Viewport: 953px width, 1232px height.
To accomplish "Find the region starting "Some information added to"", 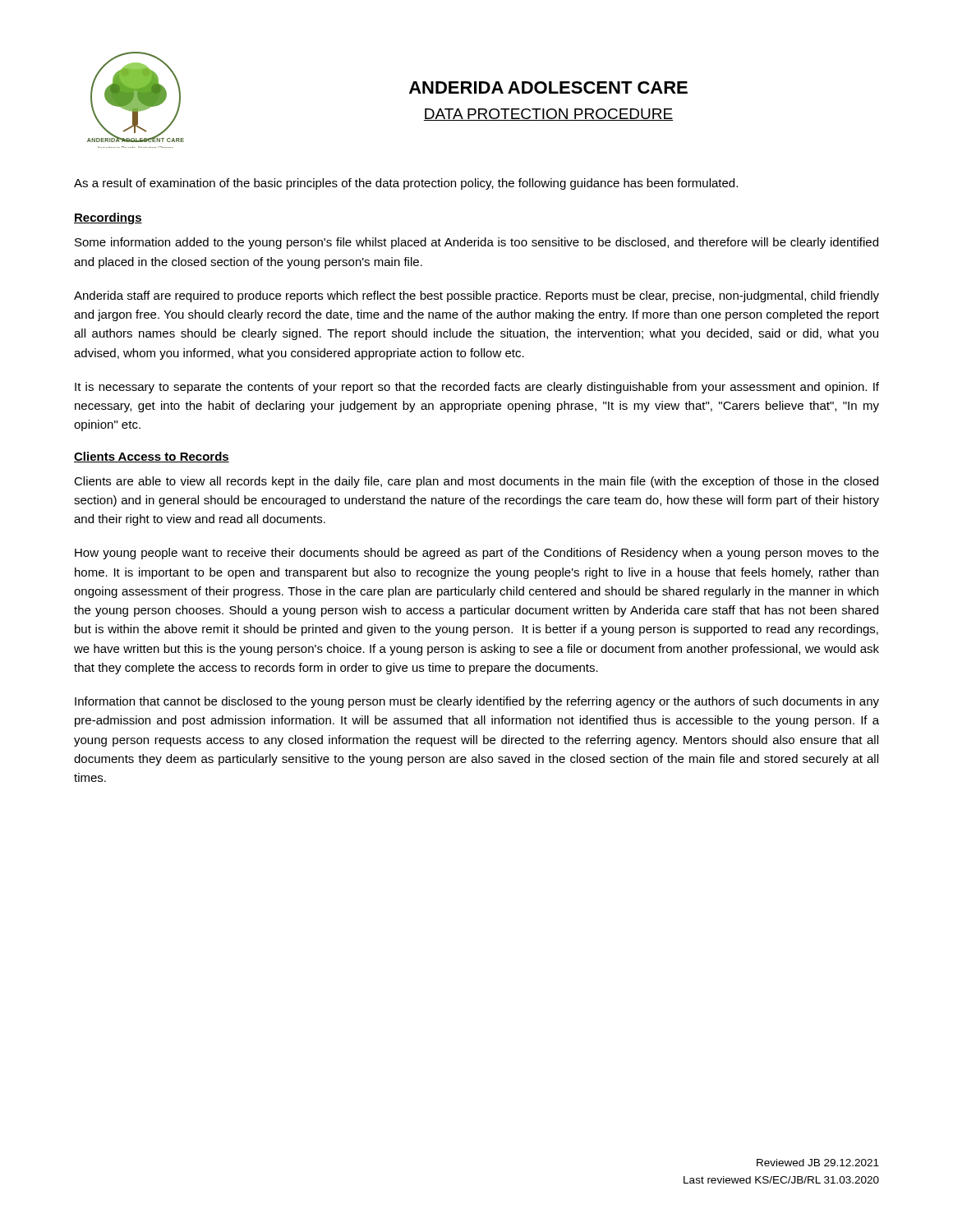I will pos(476,252).
